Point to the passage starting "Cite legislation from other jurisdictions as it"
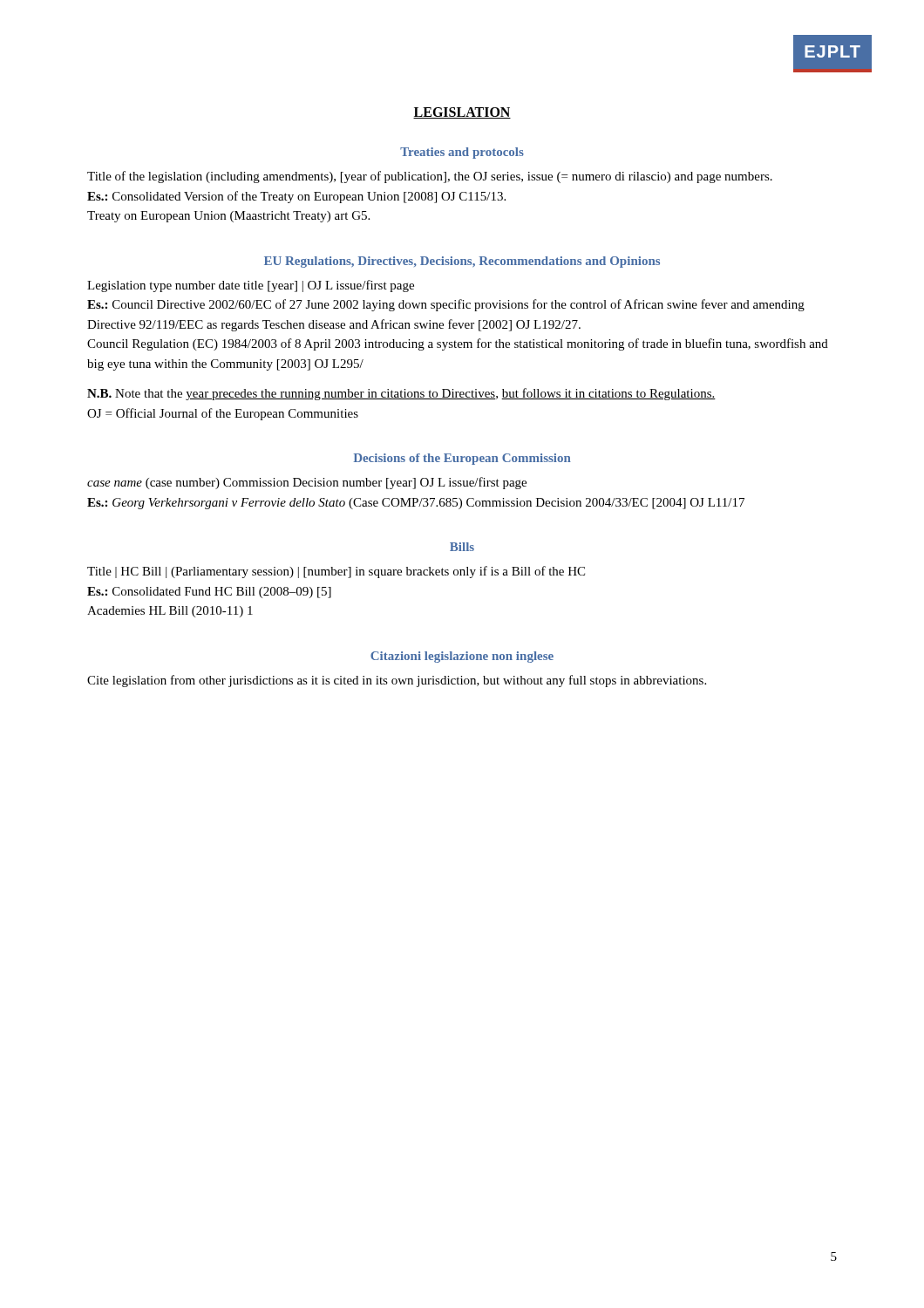The image size is (924, 1308). coord(397,680)
